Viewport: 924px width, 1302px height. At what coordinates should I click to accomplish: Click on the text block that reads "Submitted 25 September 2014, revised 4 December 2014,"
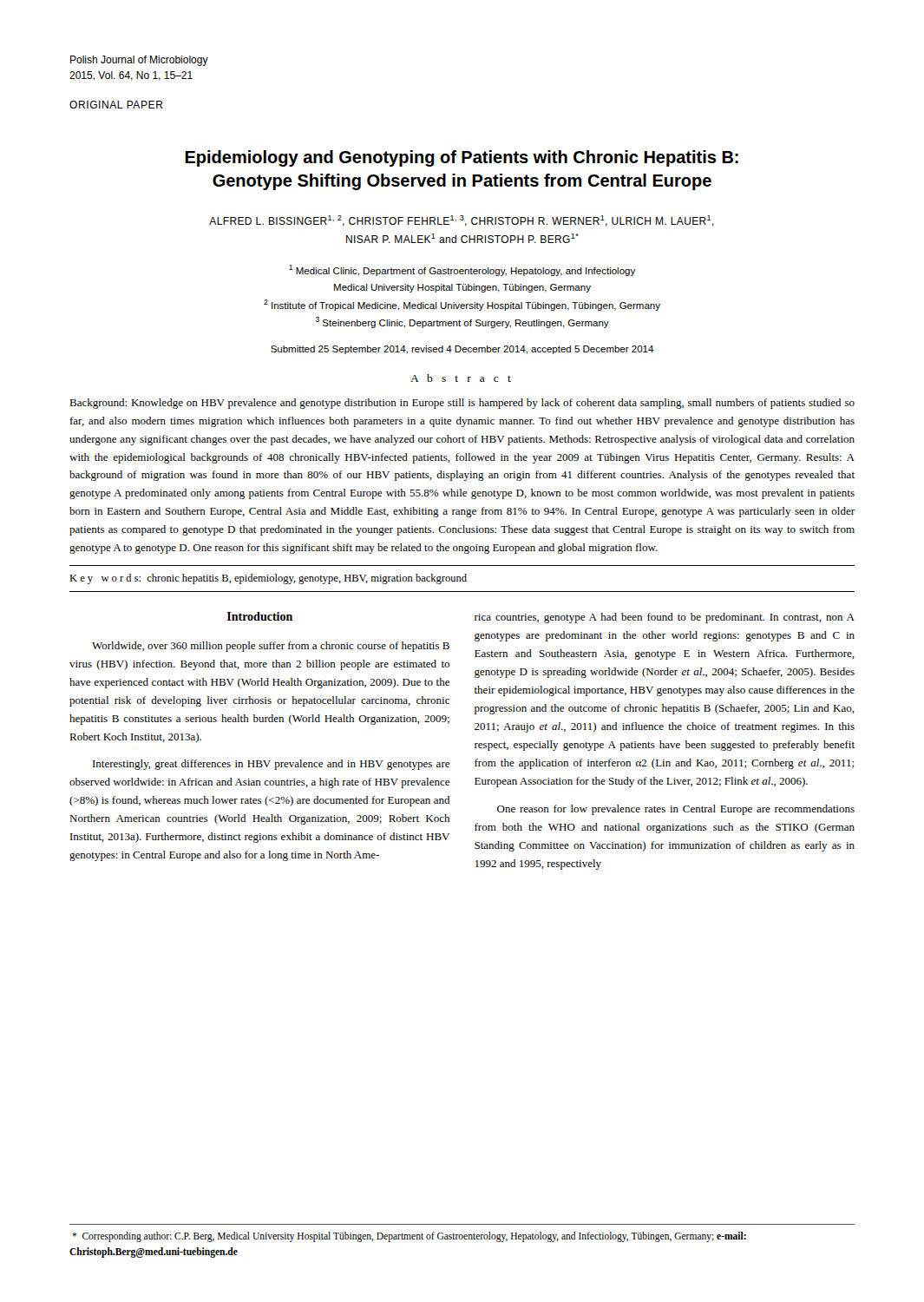click(462, 349)
